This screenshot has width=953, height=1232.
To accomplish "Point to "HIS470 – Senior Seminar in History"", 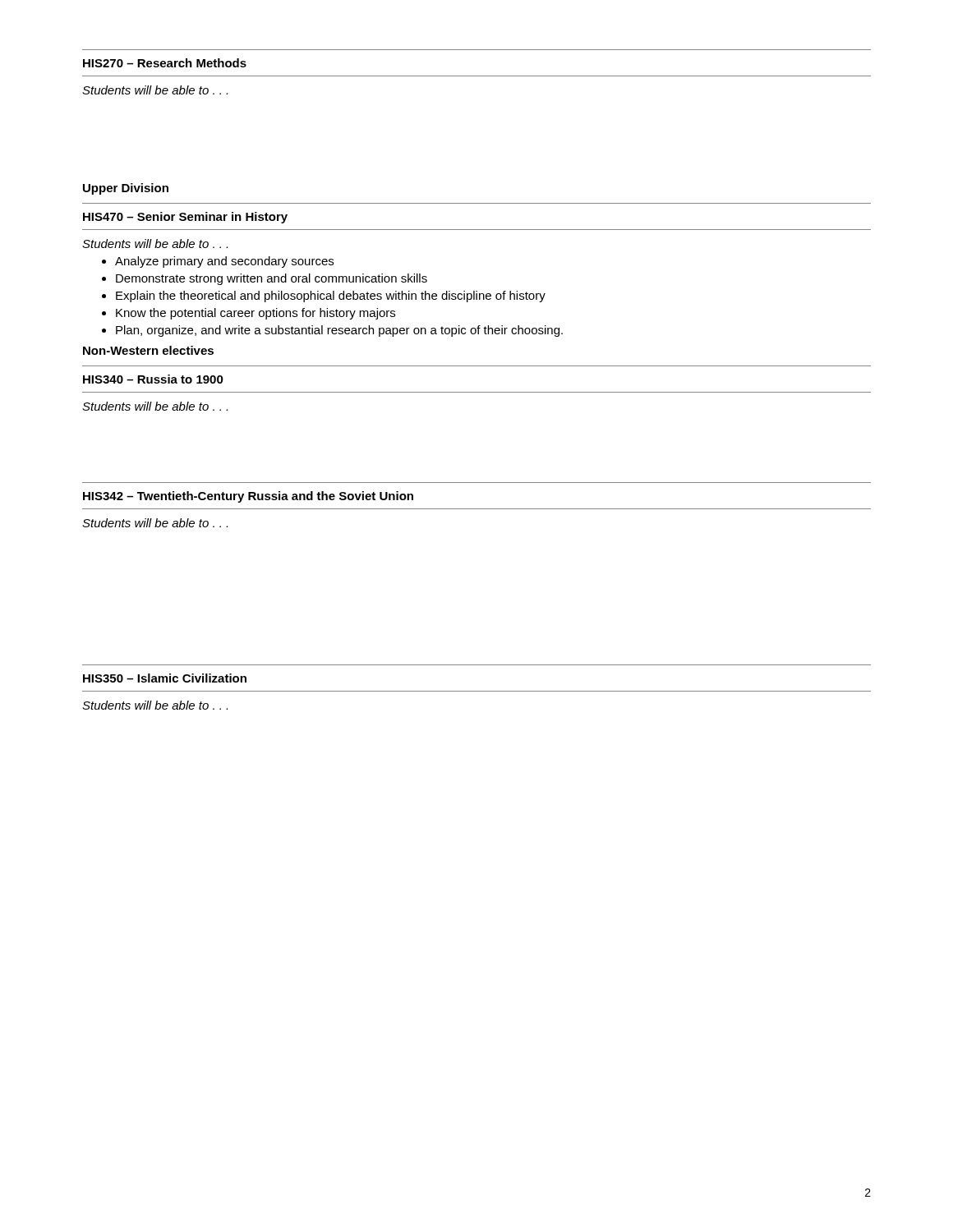I will pyautogui.click(x=185, y=216).
